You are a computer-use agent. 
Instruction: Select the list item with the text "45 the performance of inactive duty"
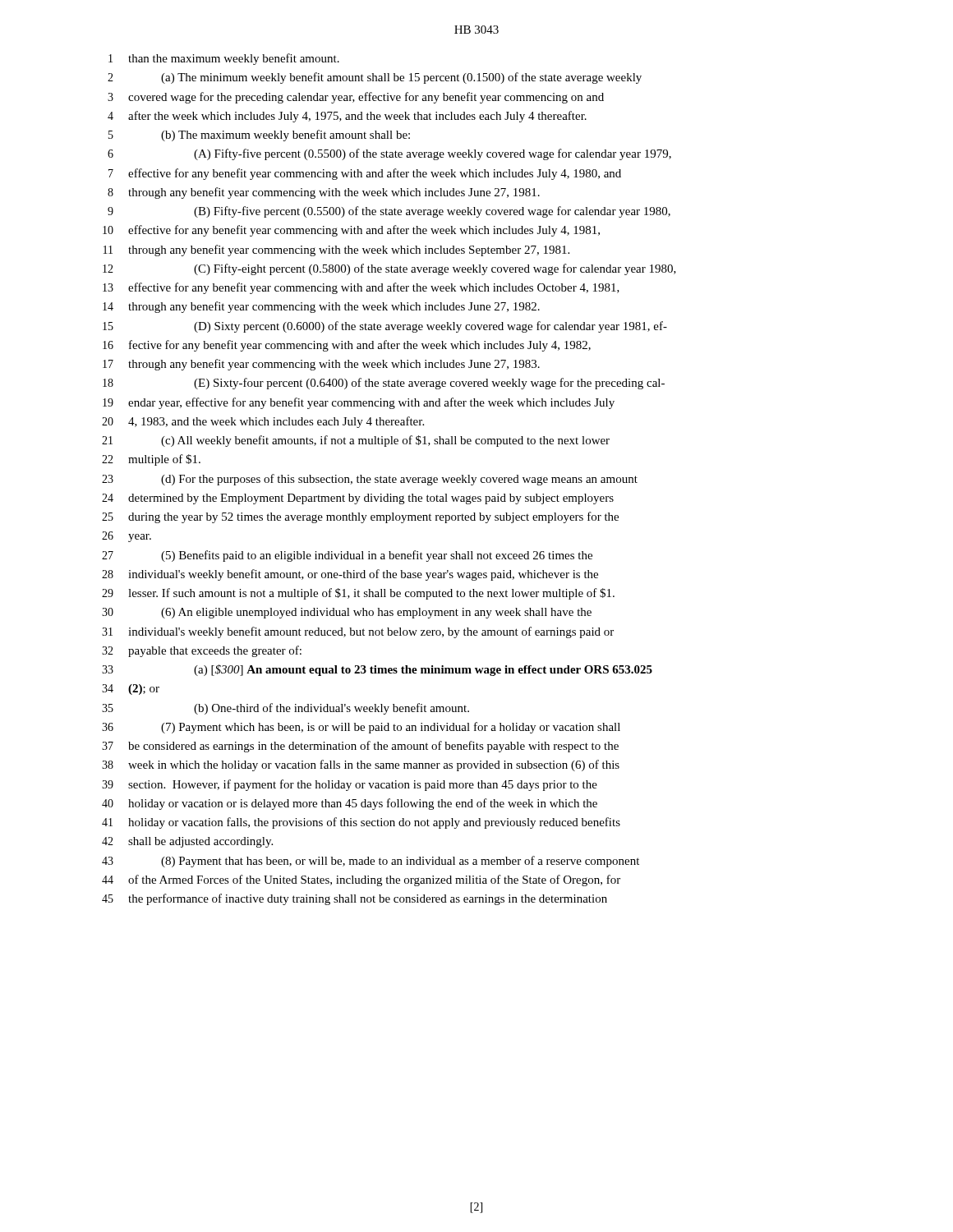coord(485,899)
